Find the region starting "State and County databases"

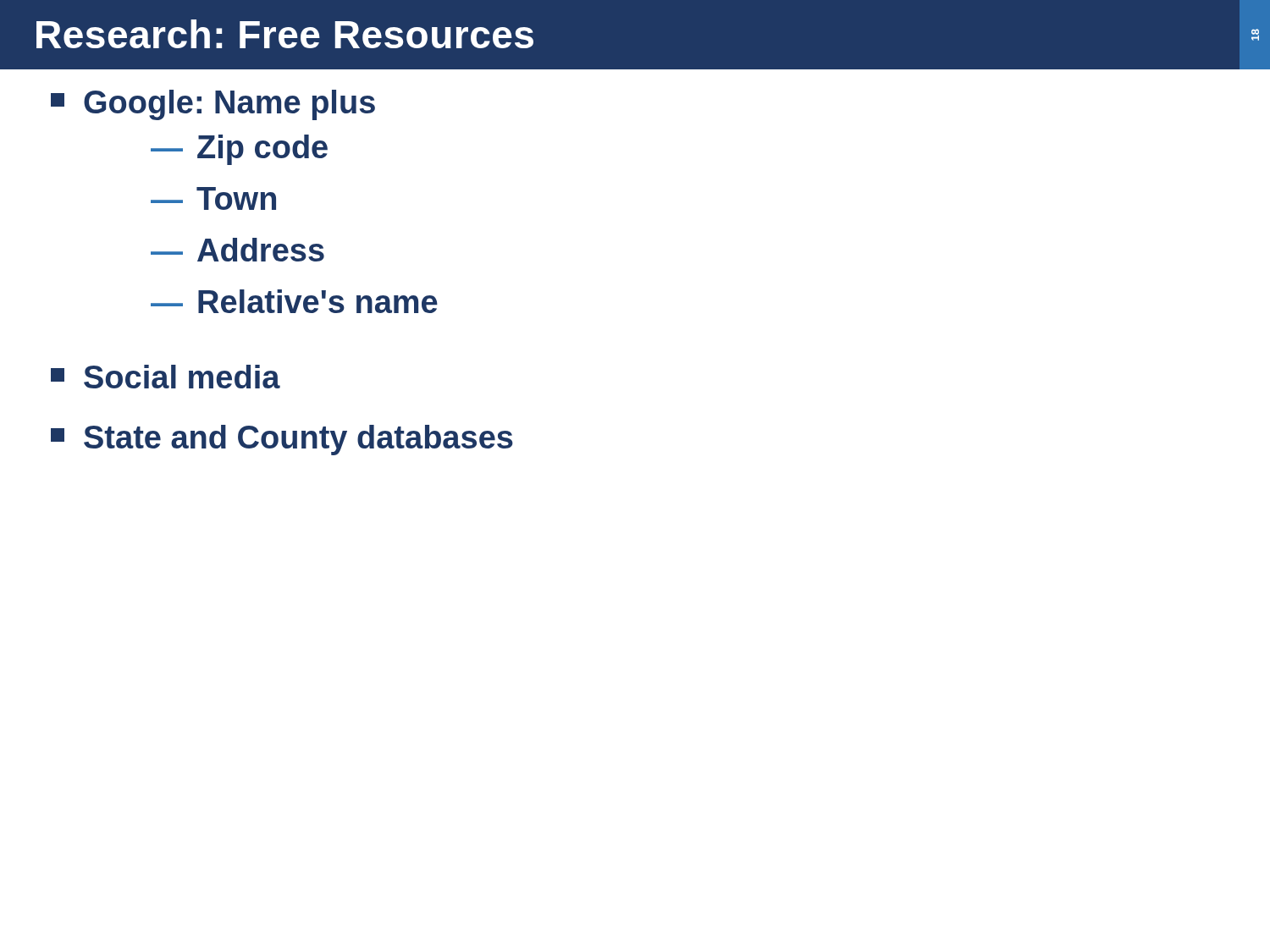(282, 438)
